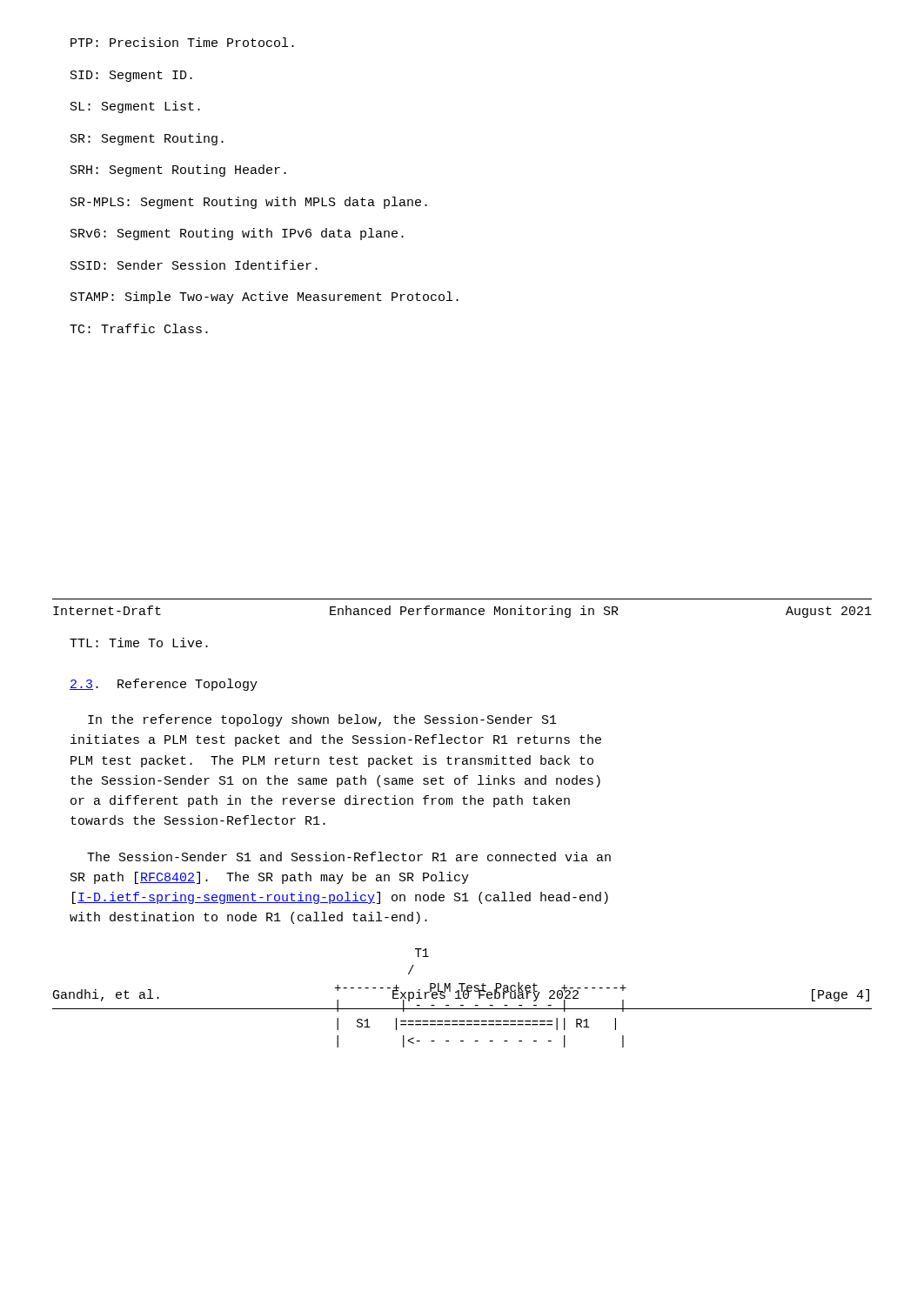
Task: Click on the list item that says "TC: Traffic Class."
Action: [x=140, y=330]
